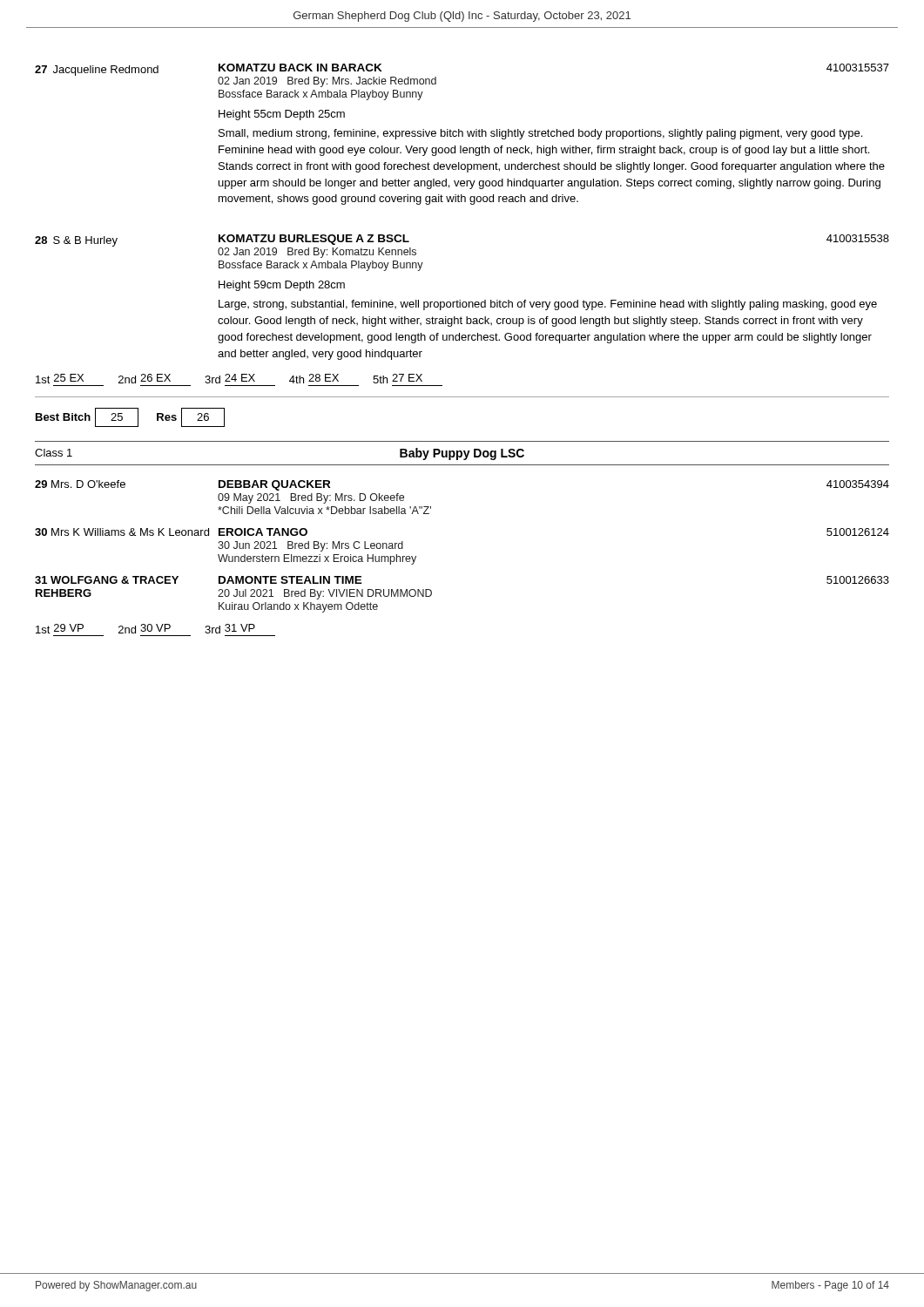The width and height of the screenshot is (924, 1307).
Task: Point to the block beginning "DEBBAR QUACKER 4100354394 09 May"
Action: tap(275, 487)
